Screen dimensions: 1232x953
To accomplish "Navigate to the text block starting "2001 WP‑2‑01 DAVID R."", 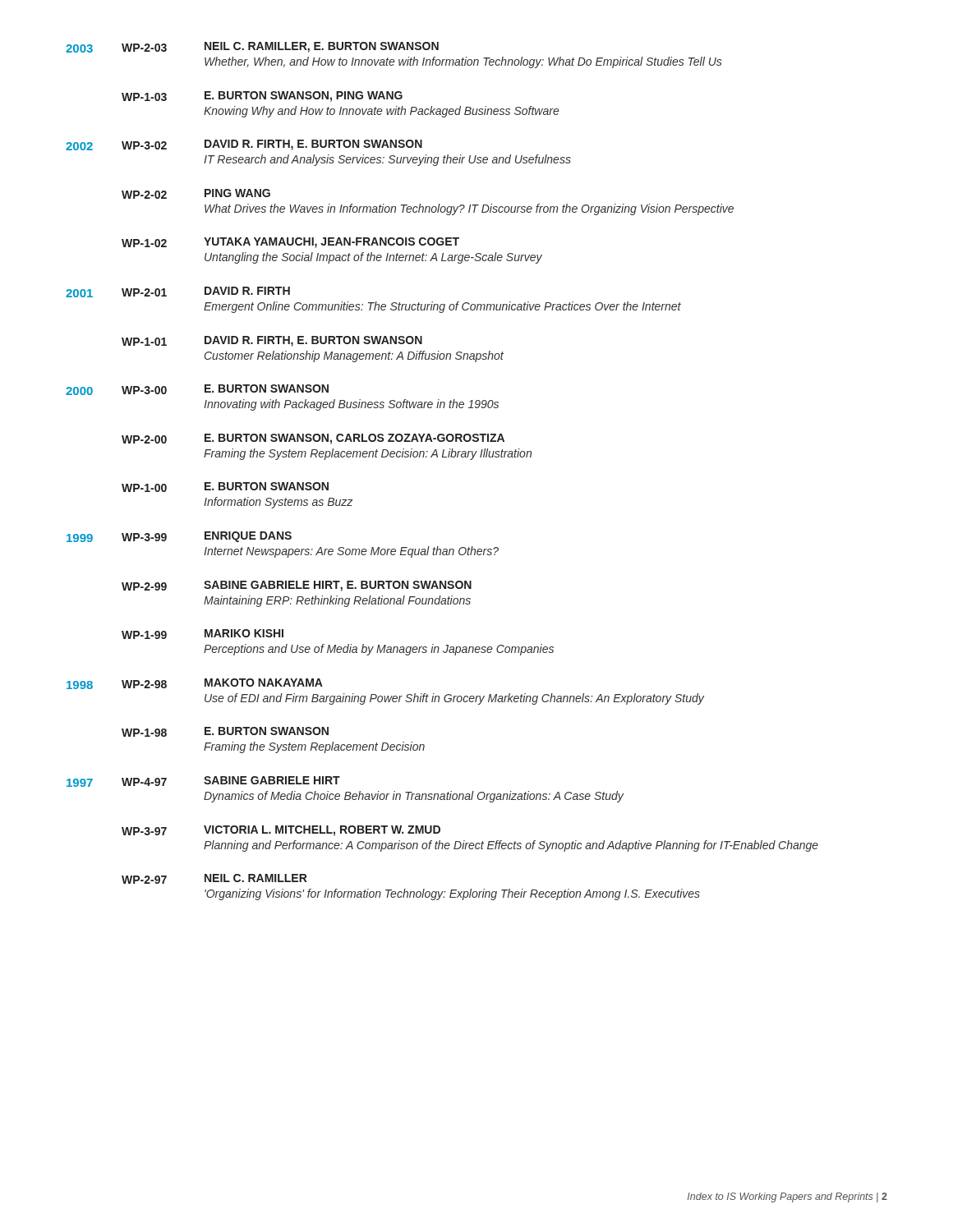I will click(476, 300).
